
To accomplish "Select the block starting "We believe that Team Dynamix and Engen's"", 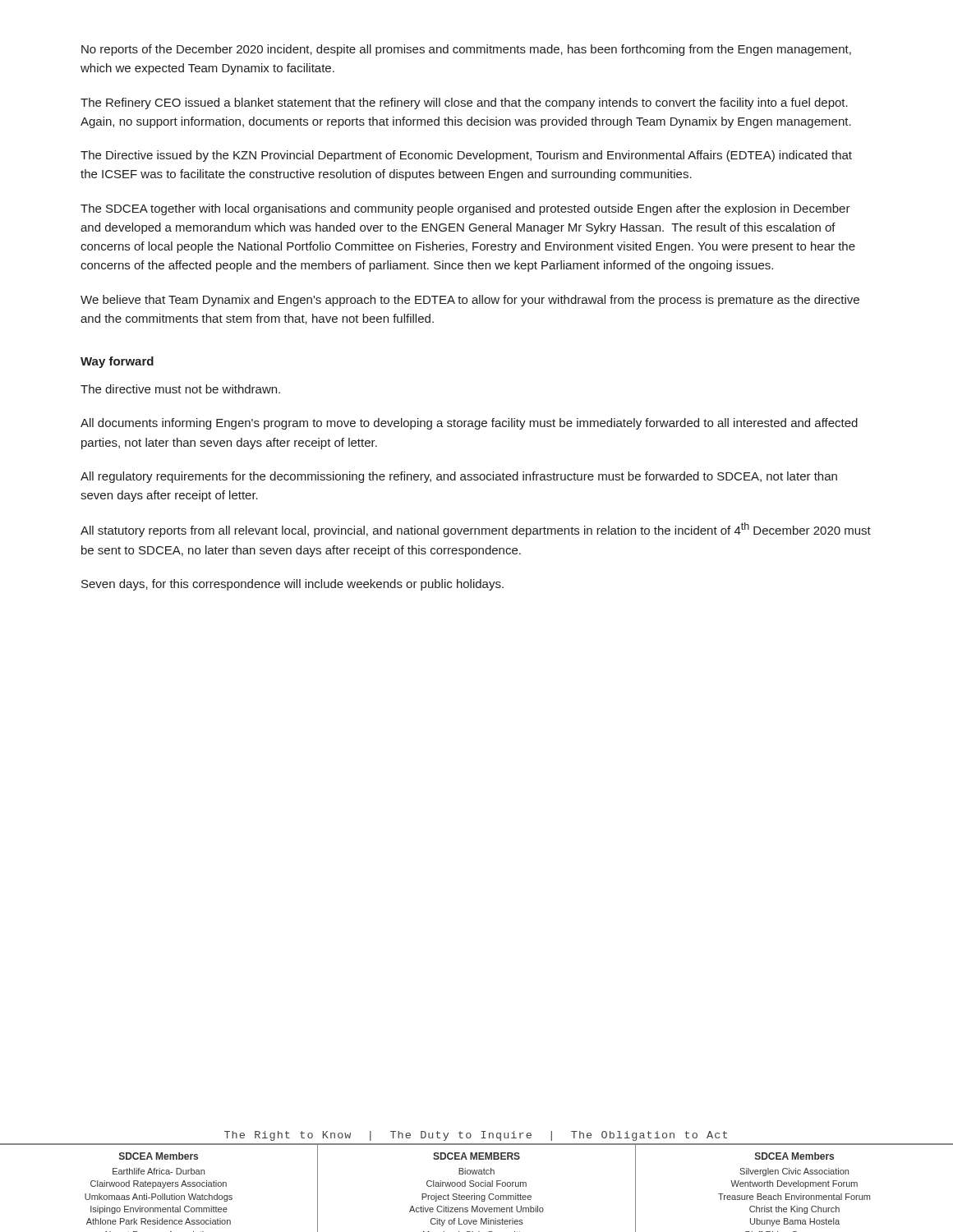I will point(470,308).
